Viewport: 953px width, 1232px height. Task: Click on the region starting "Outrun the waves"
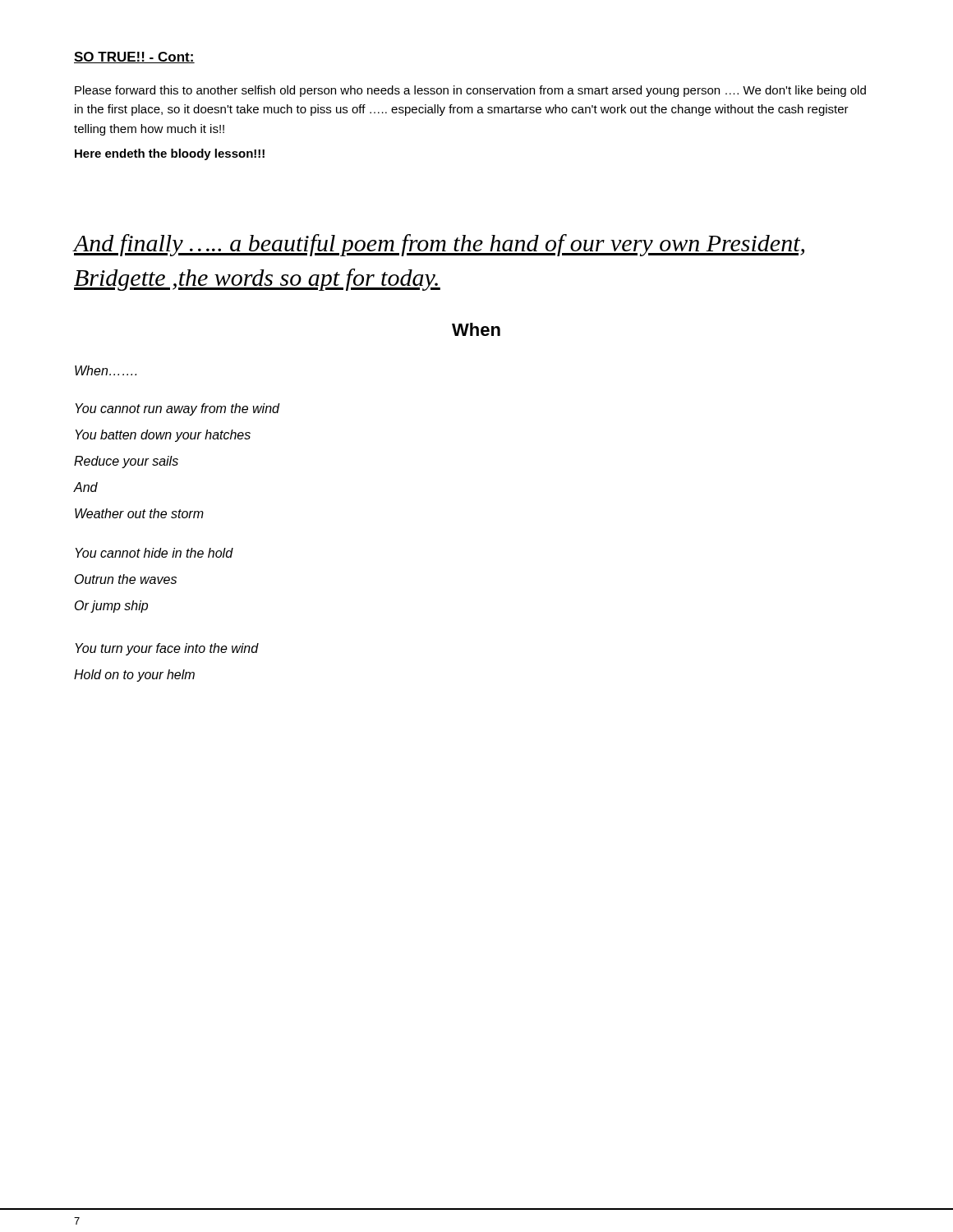(125, 579)
